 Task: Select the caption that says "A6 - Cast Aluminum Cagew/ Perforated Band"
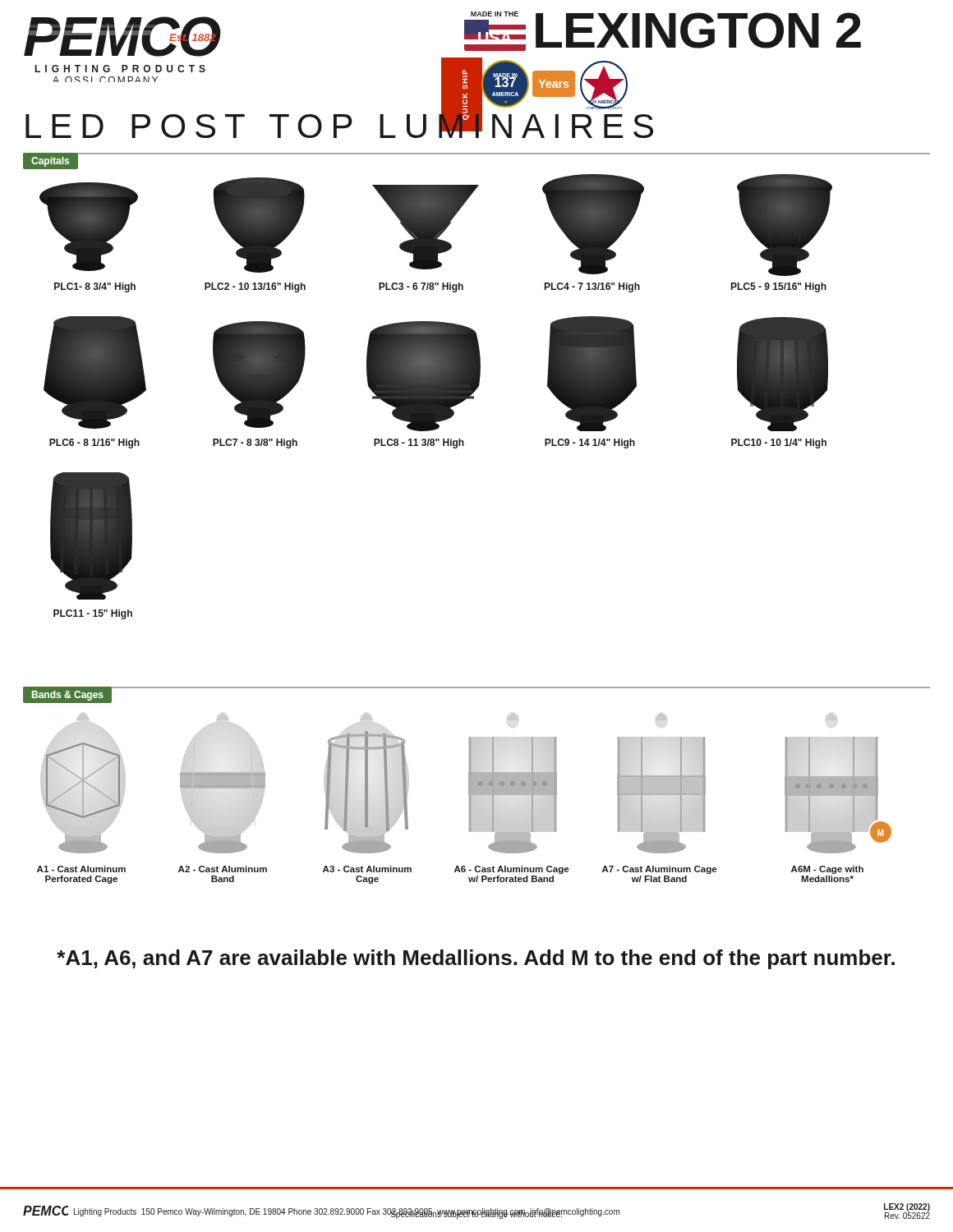pos(511,874)
